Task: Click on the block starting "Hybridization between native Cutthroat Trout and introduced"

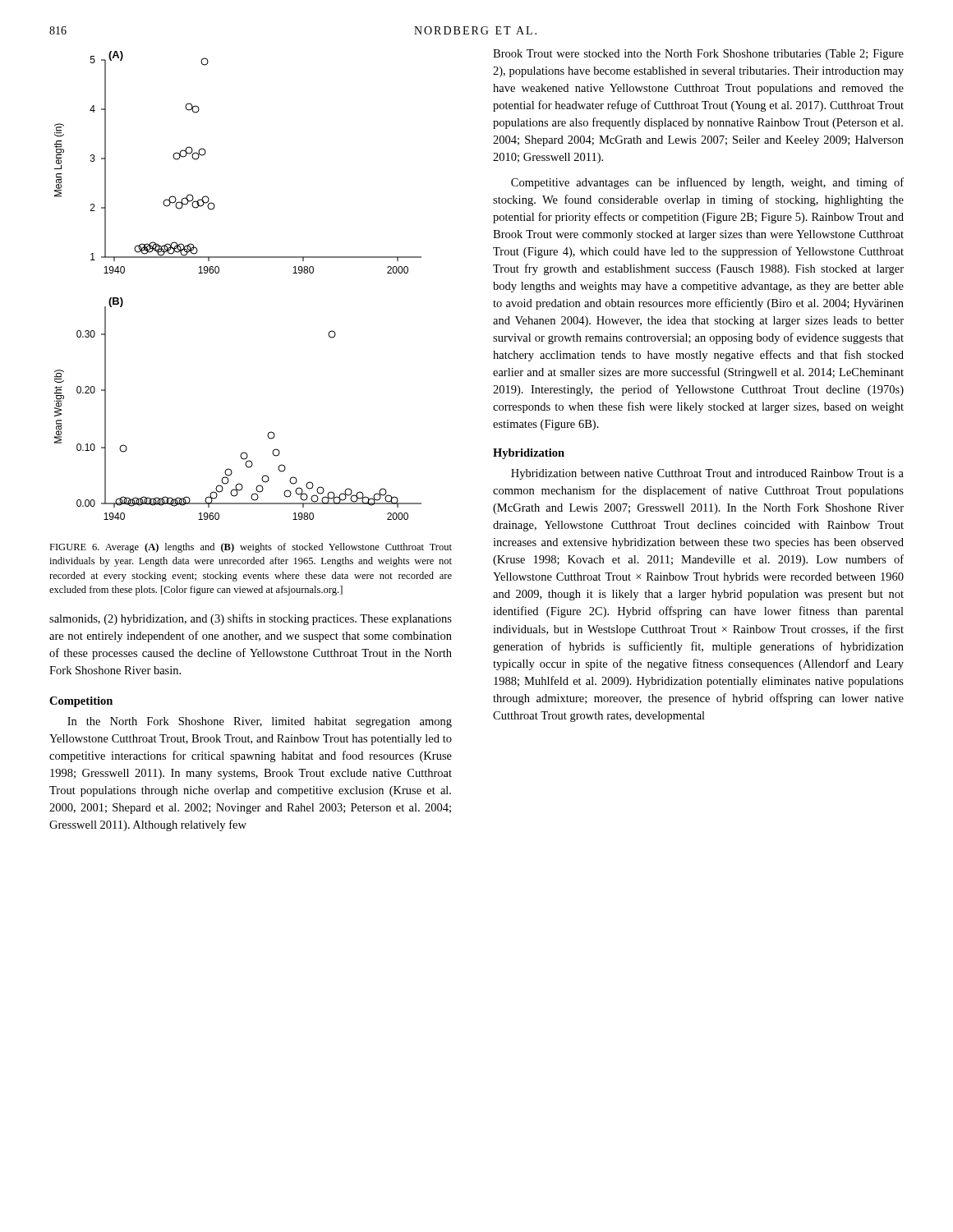Action: point(698,594)
